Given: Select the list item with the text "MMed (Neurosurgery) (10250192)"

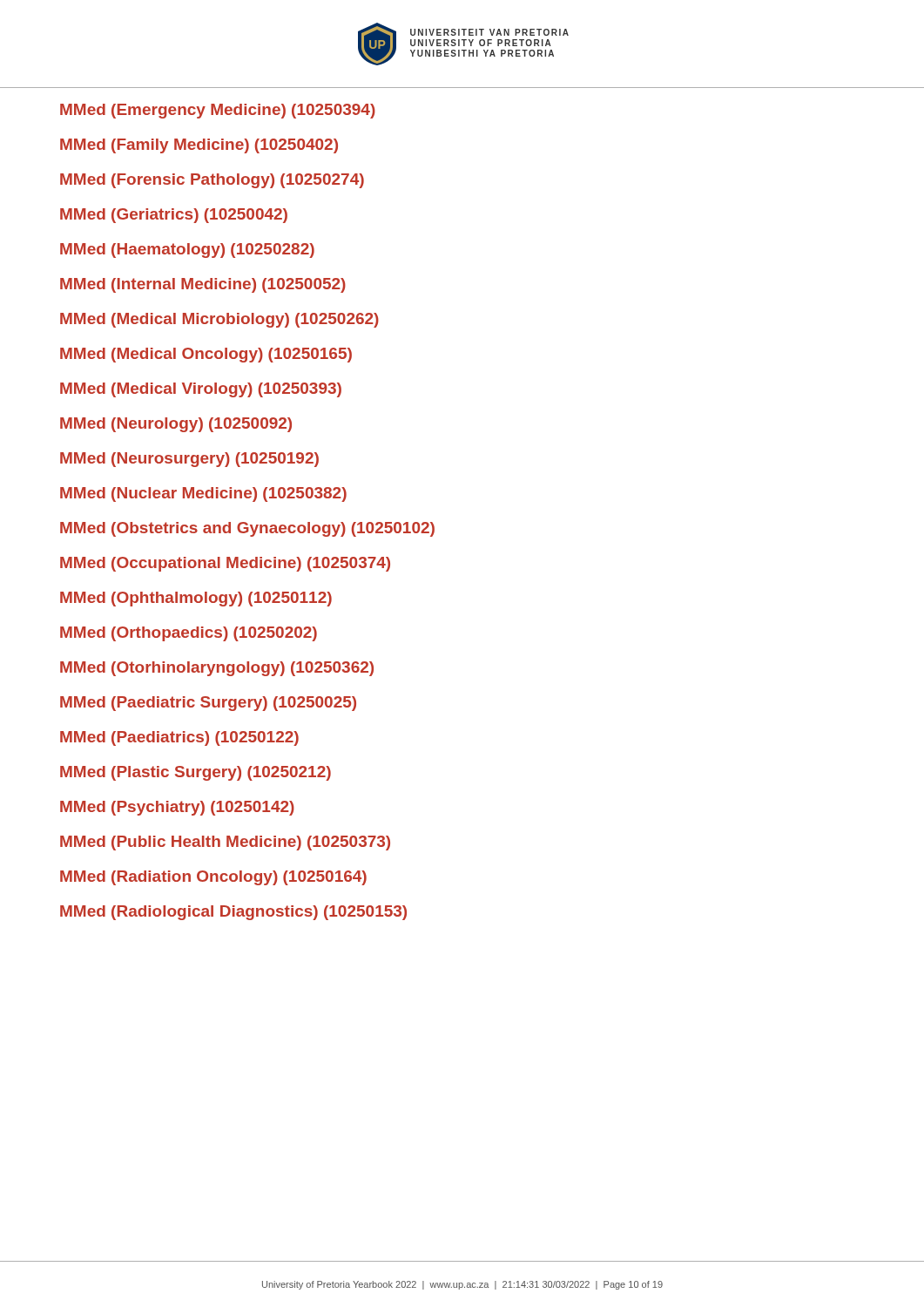Looking at the screenshot, I should [189, 460].
